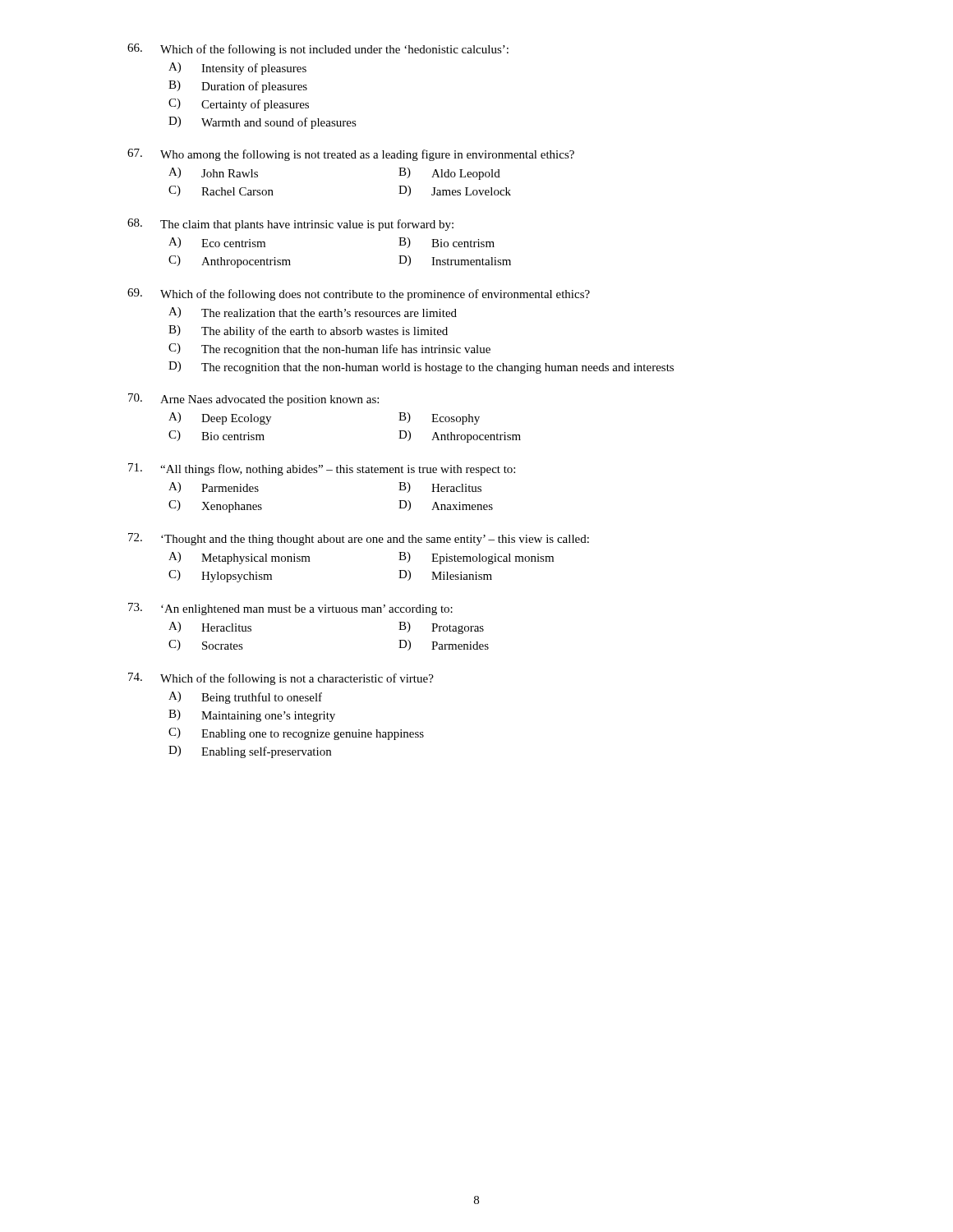Locate the list item that reads "74. Which of"

pos(281,679)
